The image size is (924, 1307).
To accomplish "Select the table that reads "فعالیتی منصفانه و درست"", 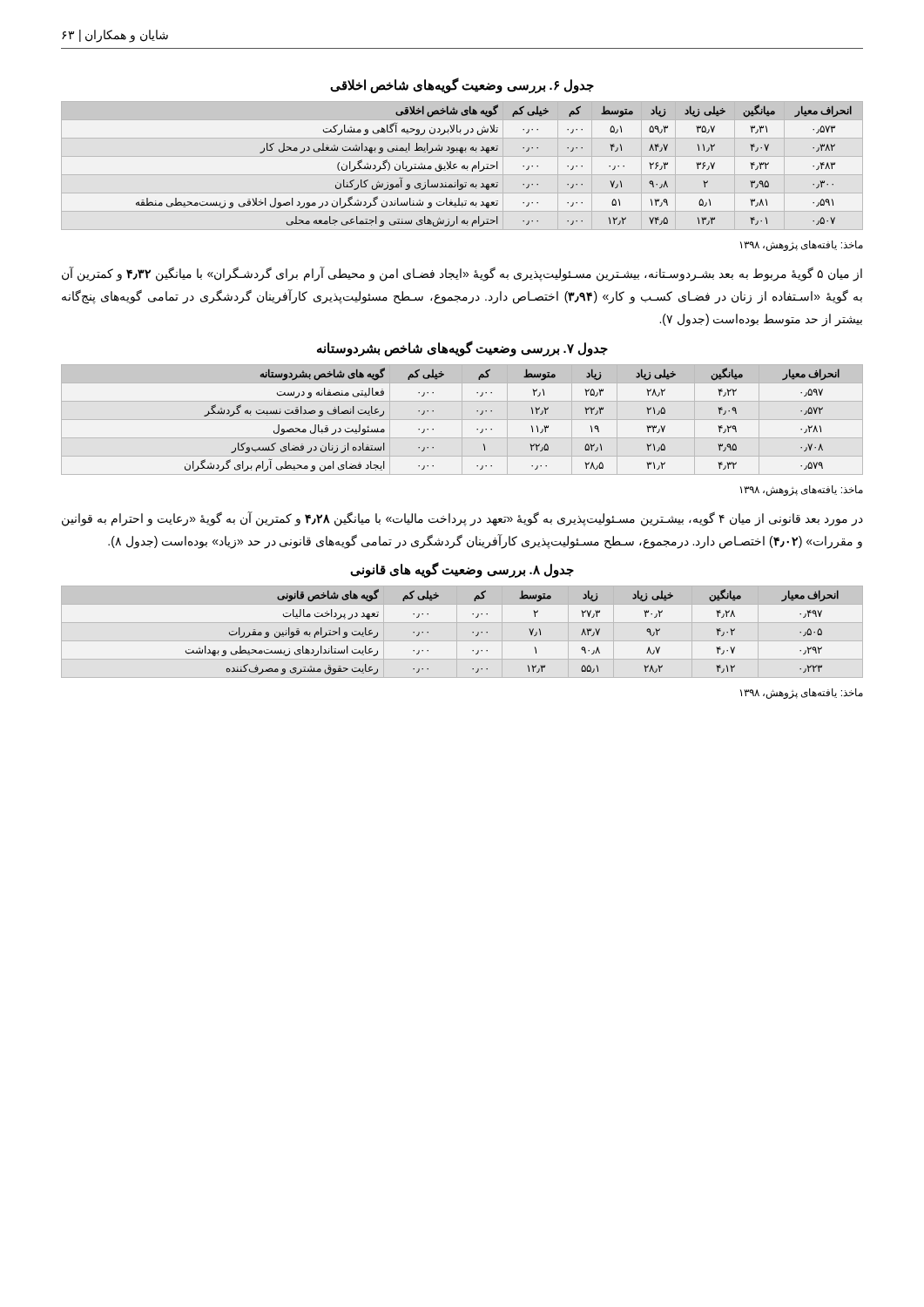I will [462, 419].
